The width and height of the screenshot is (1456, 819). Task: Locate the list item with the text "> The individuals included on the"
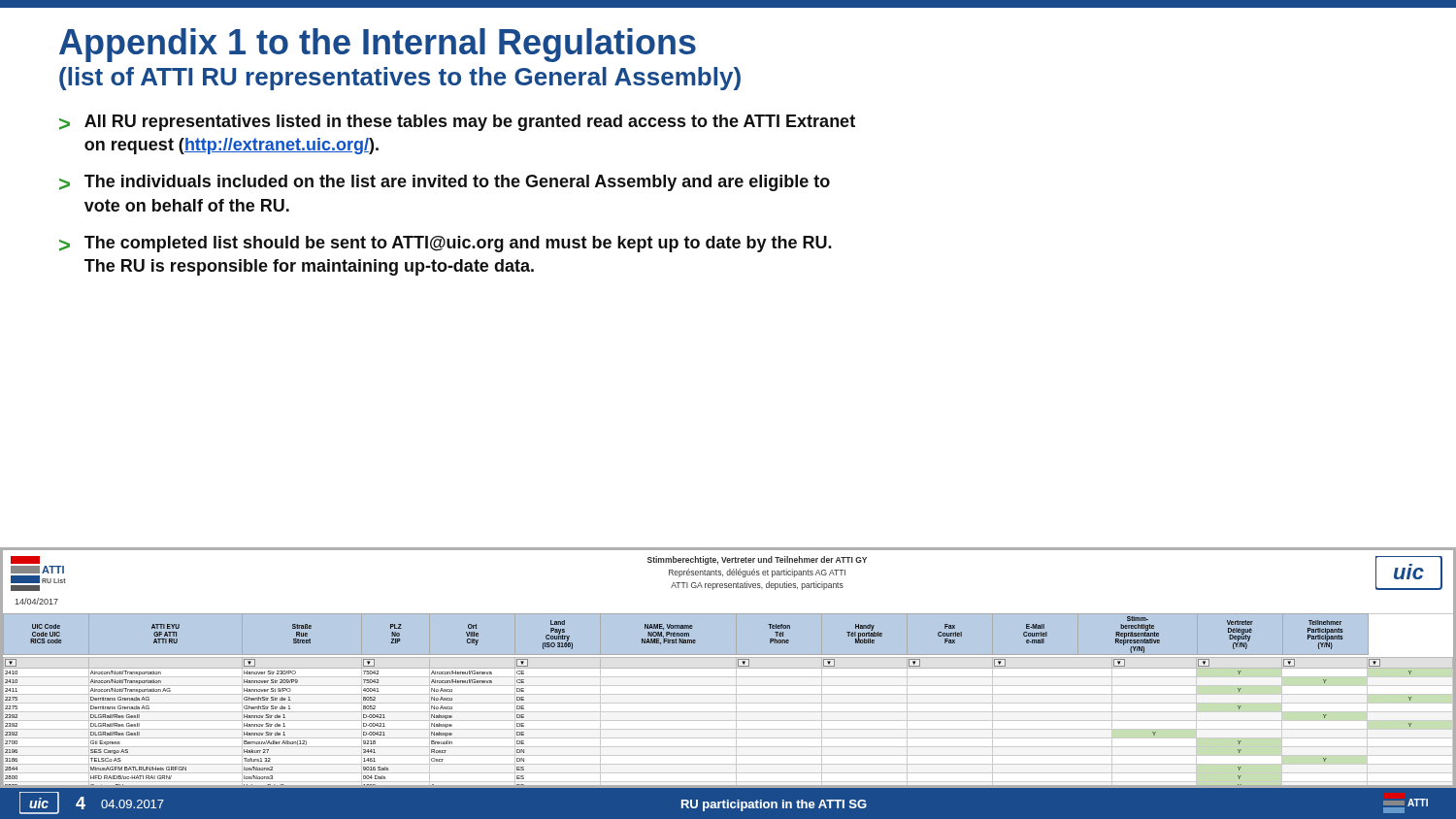pyautogui.click(x=444, y=194)
